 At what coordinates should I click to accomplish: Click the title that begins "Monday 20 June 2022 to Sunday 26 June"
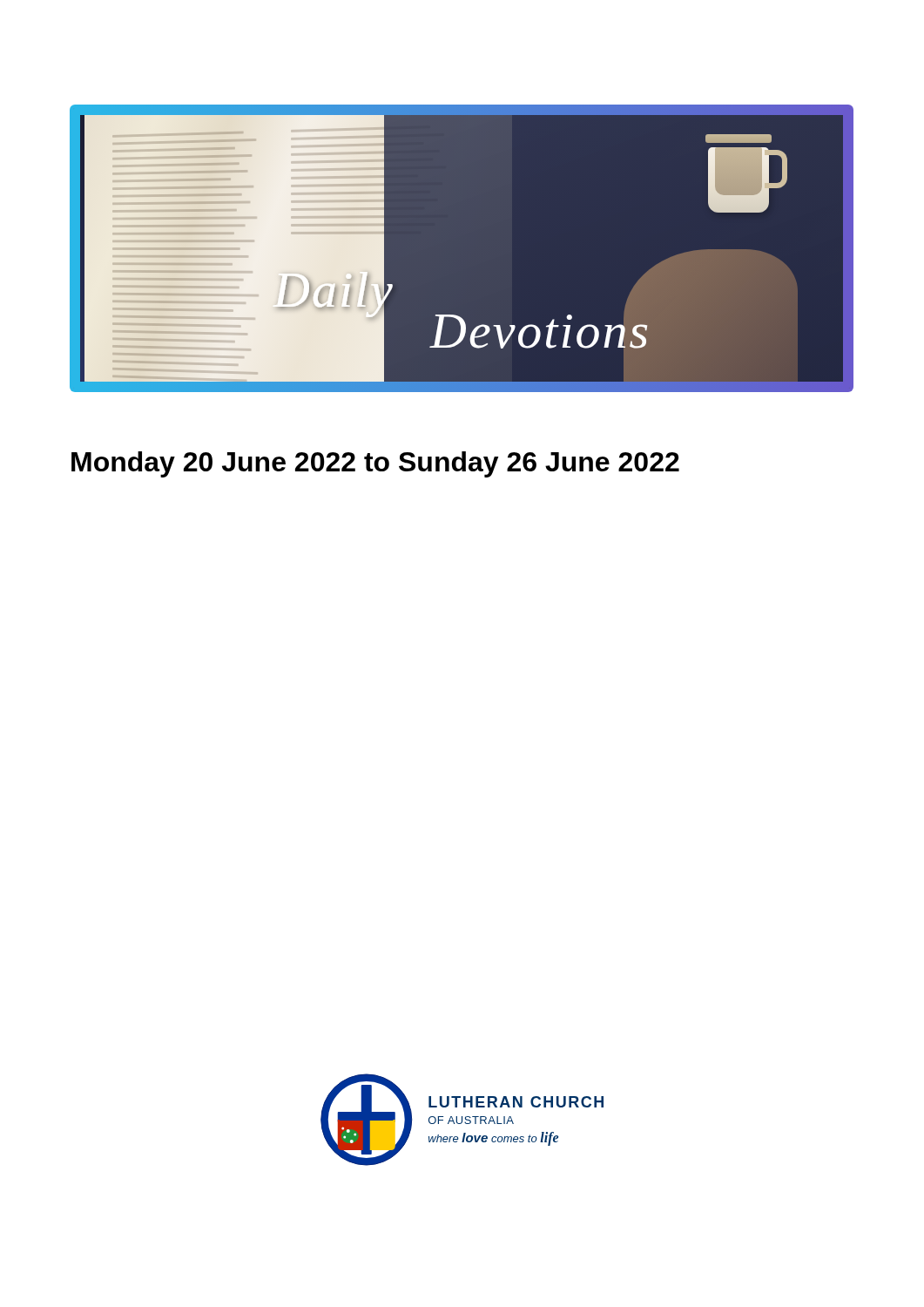[462, 462]
